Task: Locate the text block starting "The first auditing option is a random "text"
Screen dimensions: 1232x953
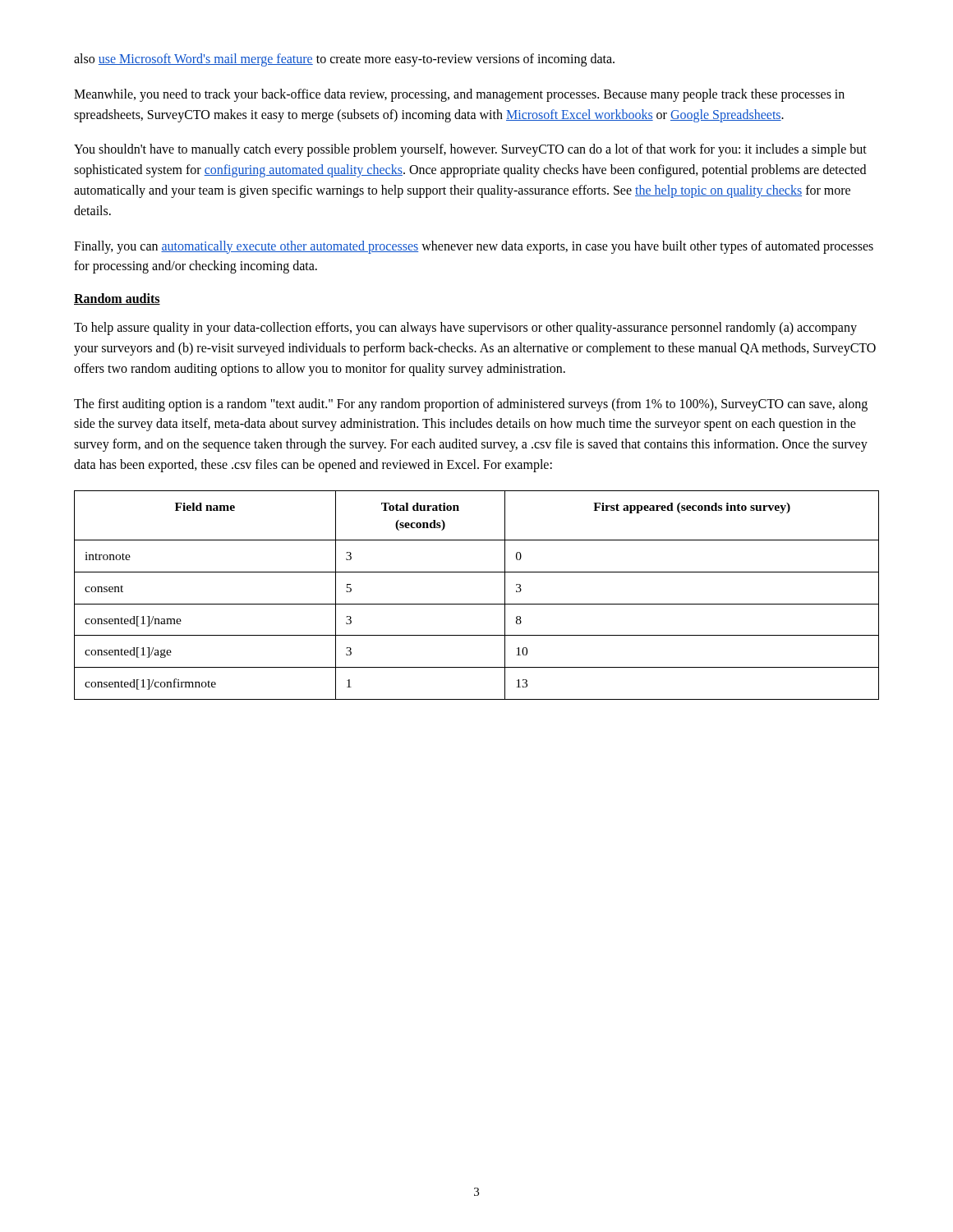Action: (471, 434)
